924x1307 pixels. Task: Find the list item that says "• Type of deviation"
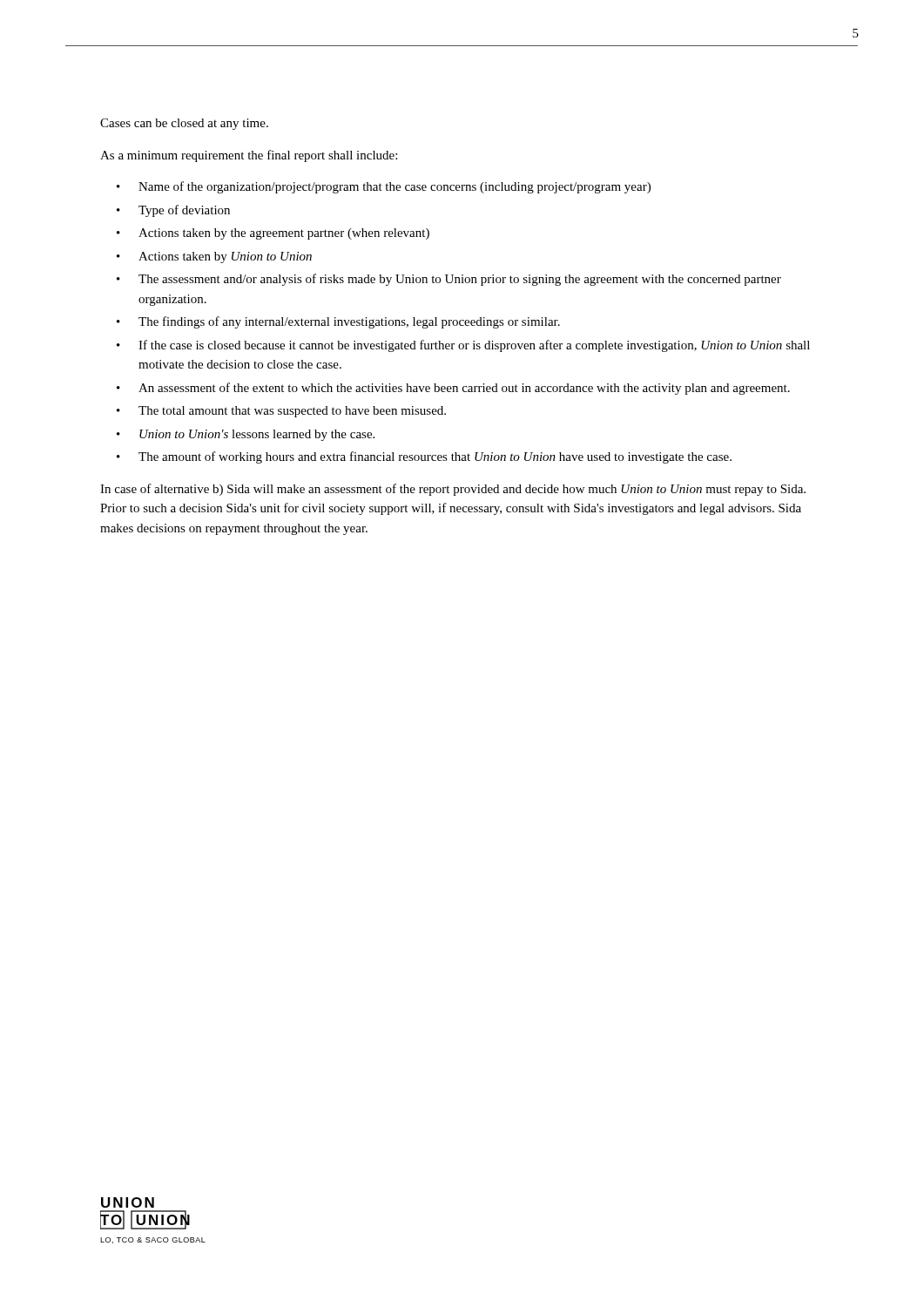click(x=173, y=211)
